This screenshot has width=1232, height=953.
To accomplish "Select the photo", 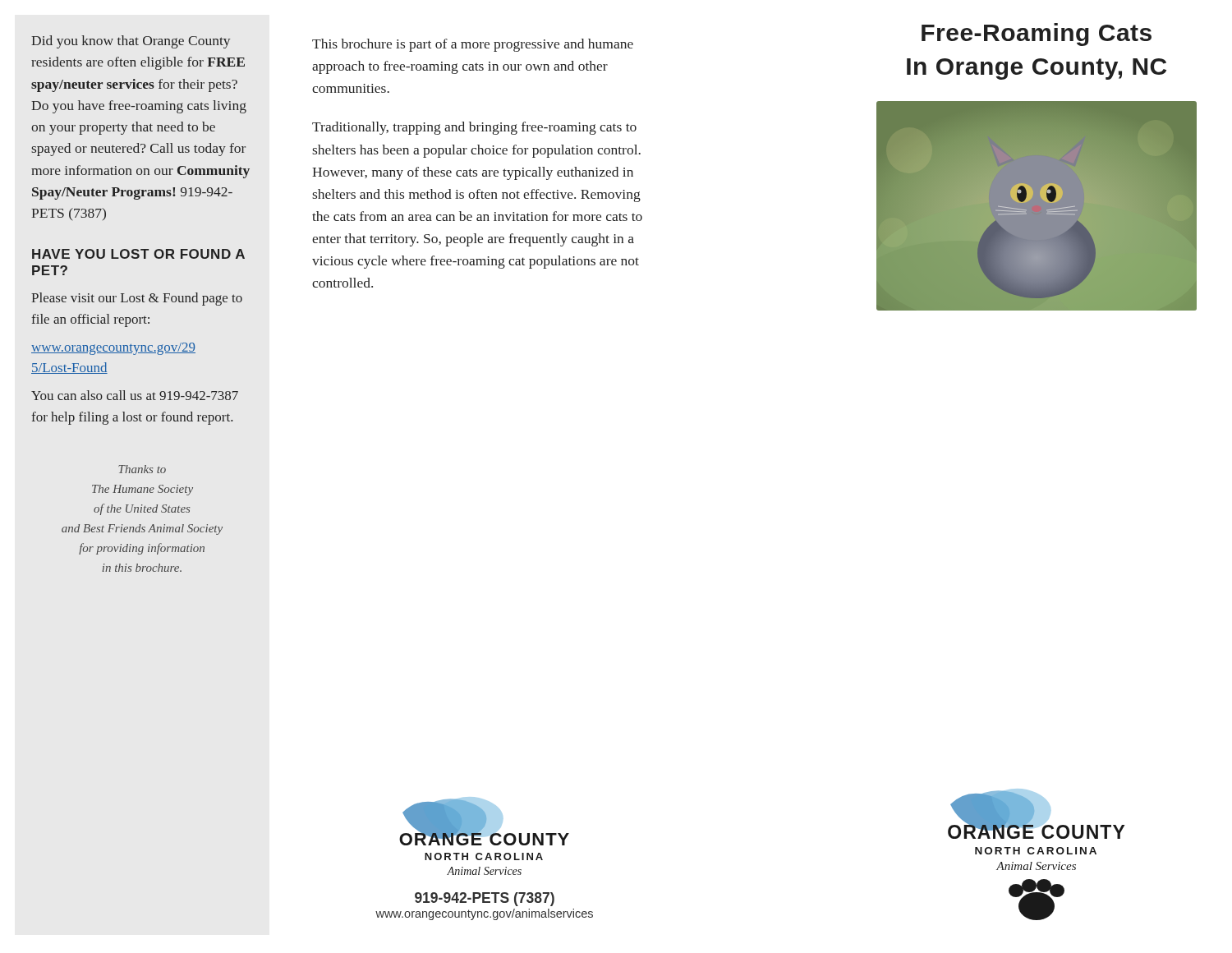I will tap(1036, 206).
